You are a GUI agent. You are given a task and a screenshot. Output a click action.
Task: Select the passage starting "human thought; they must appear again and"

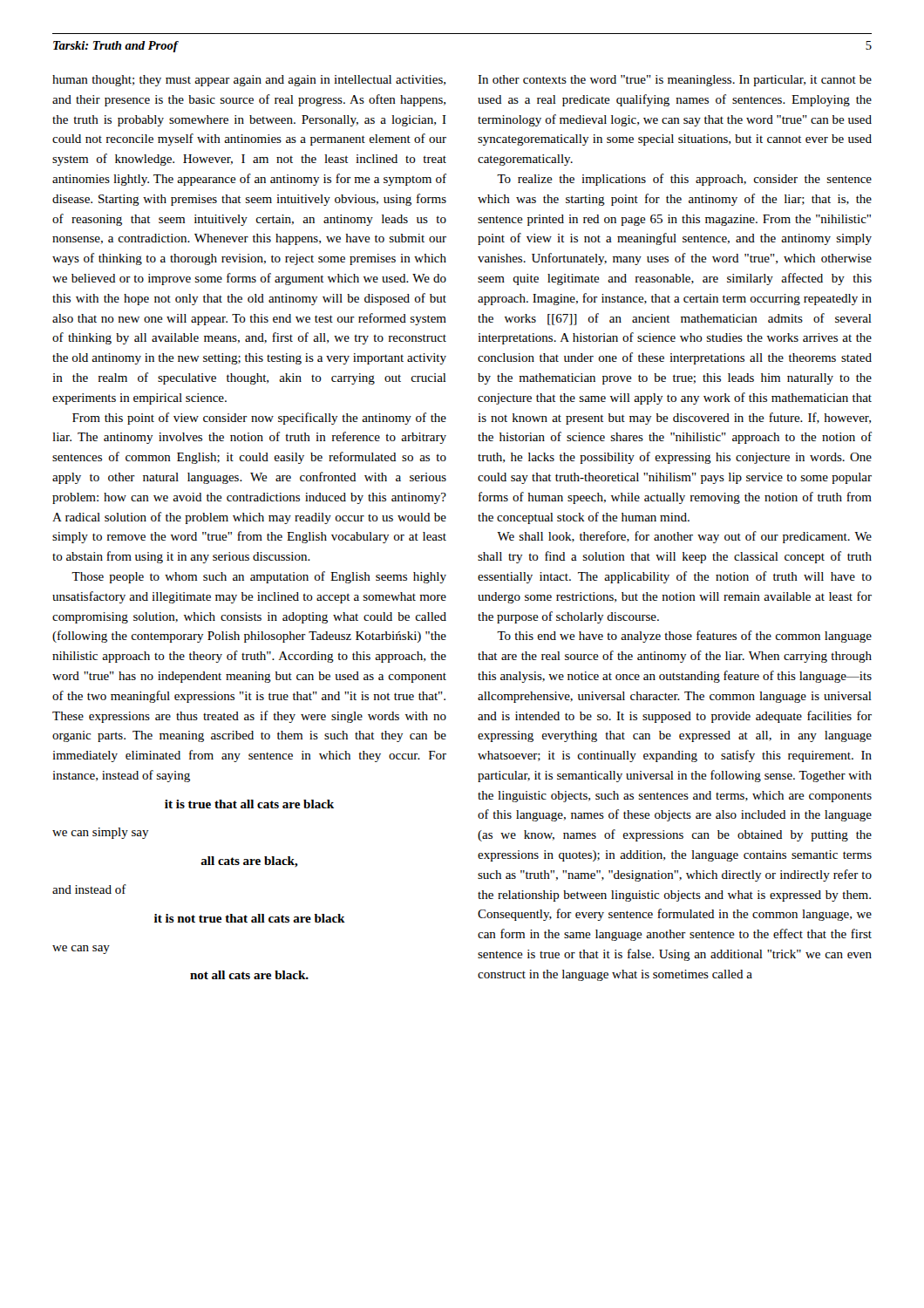point(249,239)
